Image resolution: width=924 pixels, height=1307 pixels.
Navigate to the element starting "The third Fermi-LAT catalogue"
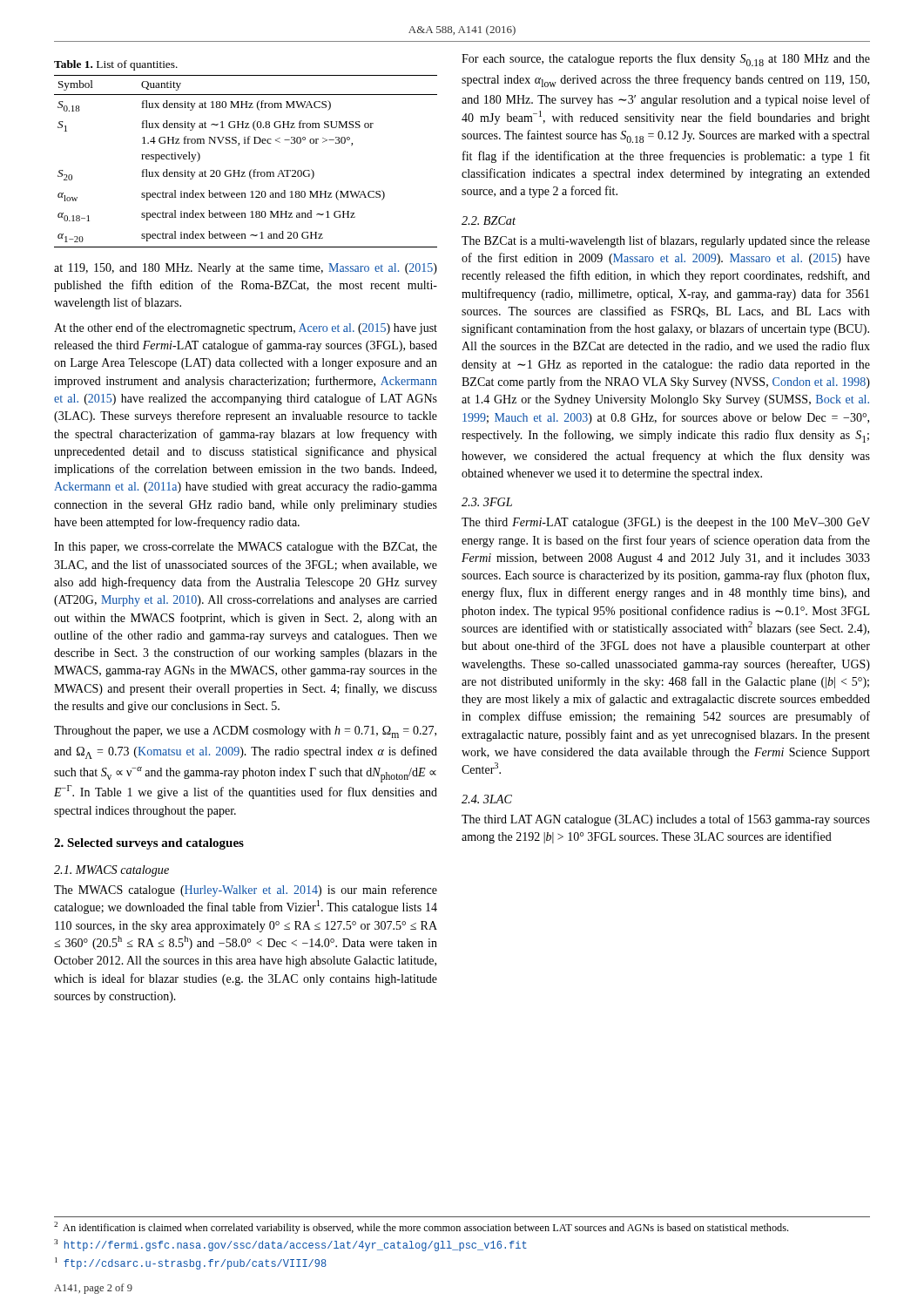pos(666,647)
